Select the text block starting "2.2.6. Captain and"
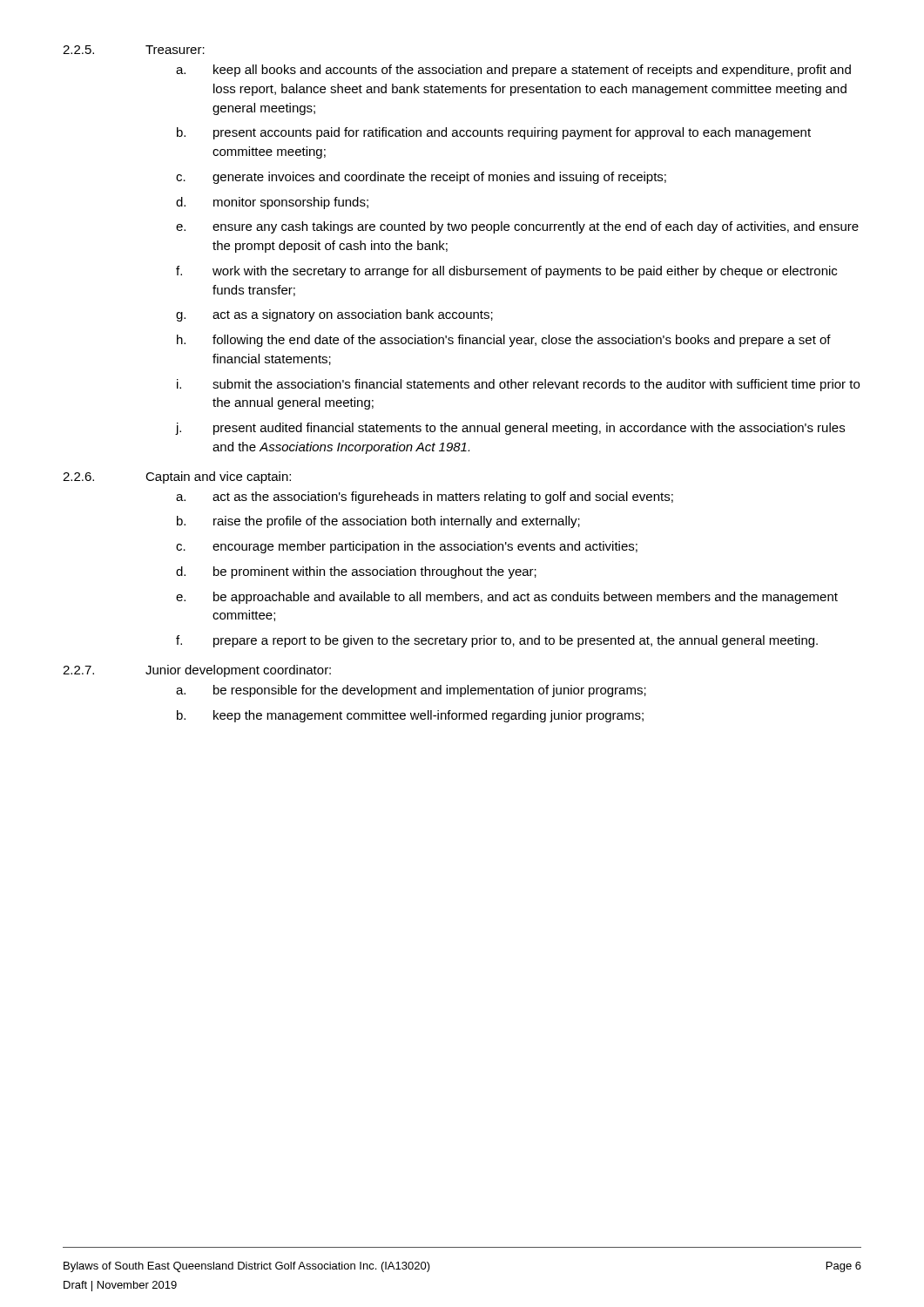This screenshot has height=1307, width=924. (177, 476)
